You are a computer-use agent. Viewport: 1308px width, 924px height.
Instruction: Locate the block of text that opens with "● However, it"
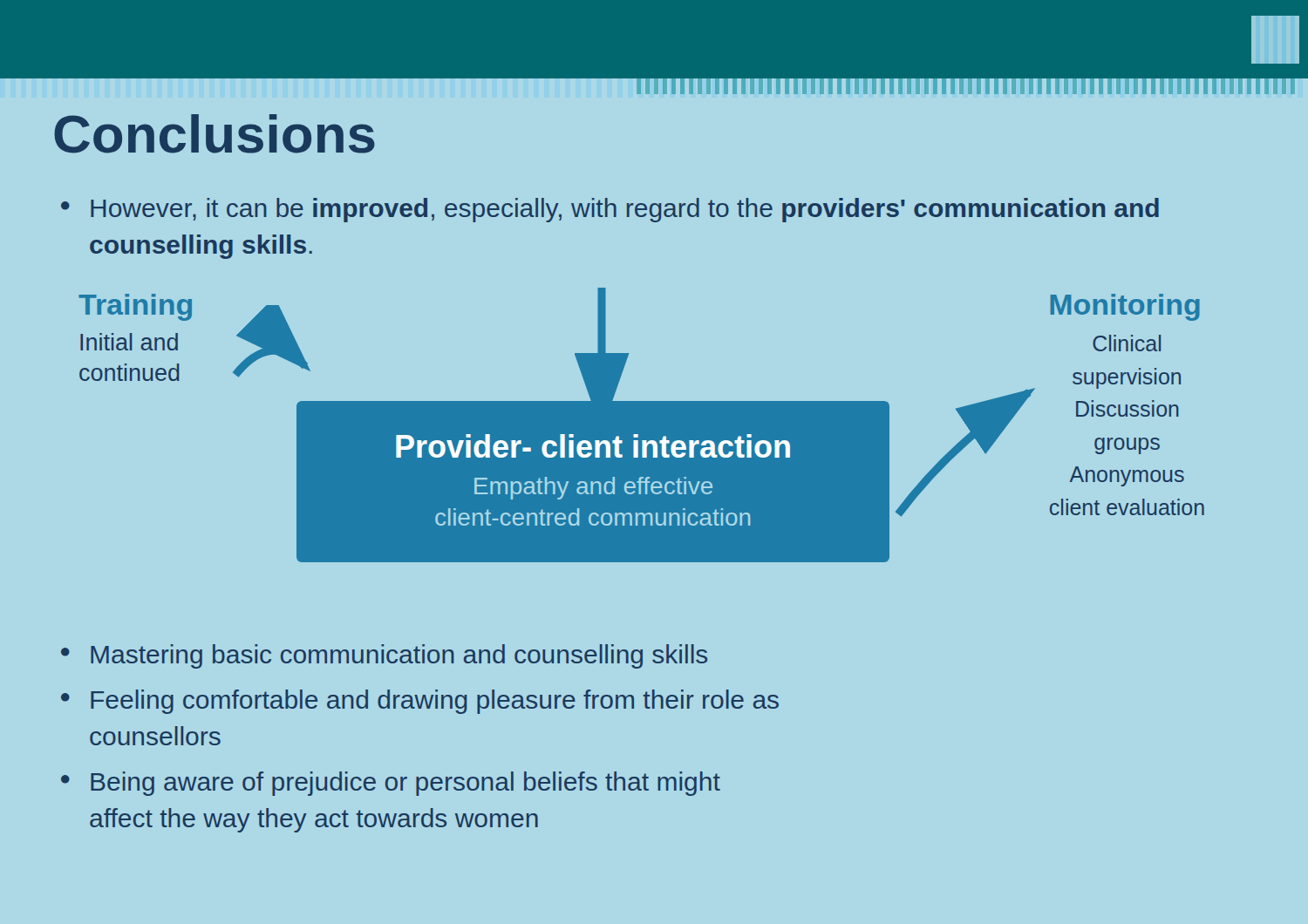pyautogui.click(x=610, y=226)
